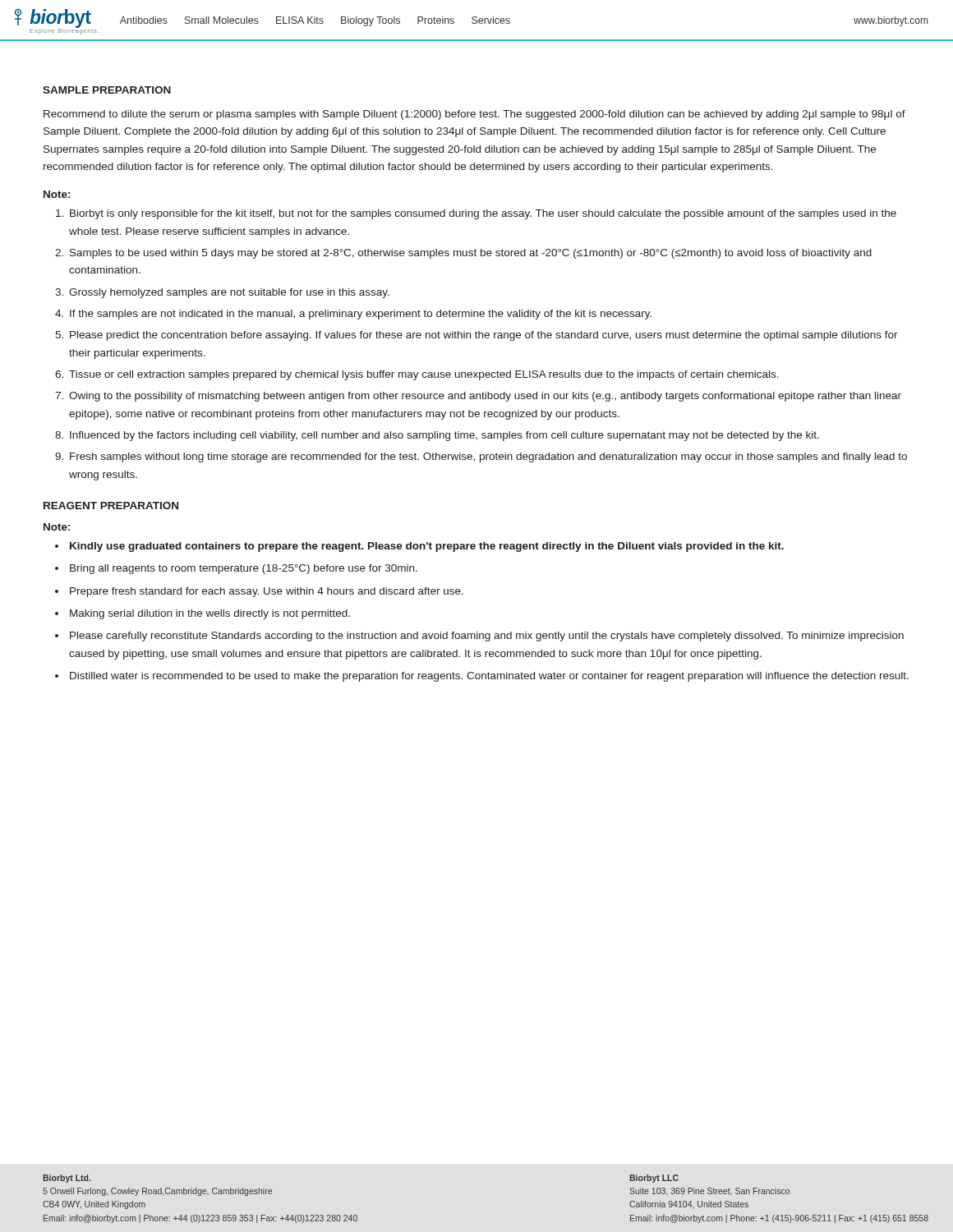Select the text block starting "Kindly use graduated containers to prepare"
Image resolution: width=953 pixels, height=1232 pixels.
pos(427,546)
